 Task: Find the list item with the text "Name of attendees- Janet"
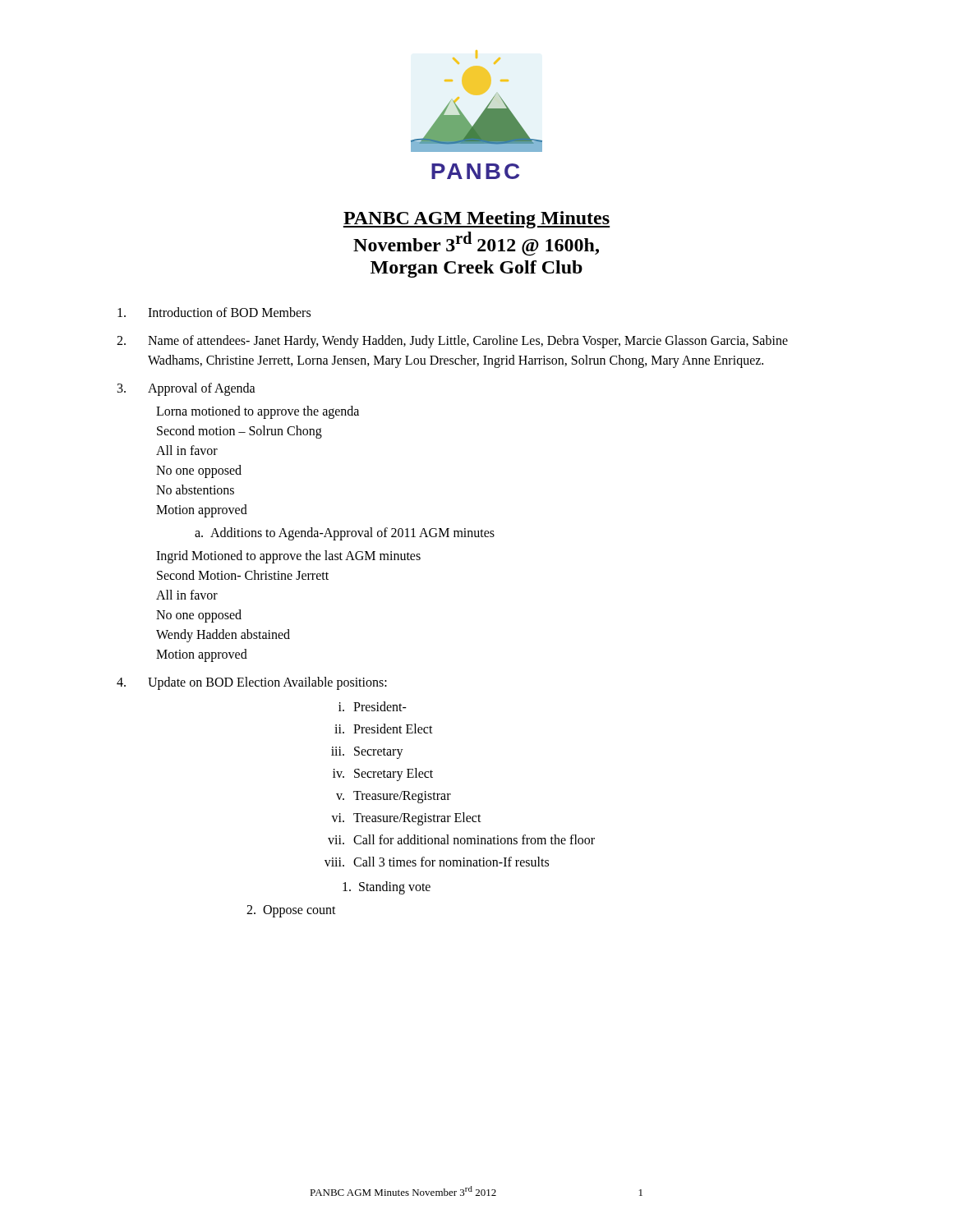(468, 350)
